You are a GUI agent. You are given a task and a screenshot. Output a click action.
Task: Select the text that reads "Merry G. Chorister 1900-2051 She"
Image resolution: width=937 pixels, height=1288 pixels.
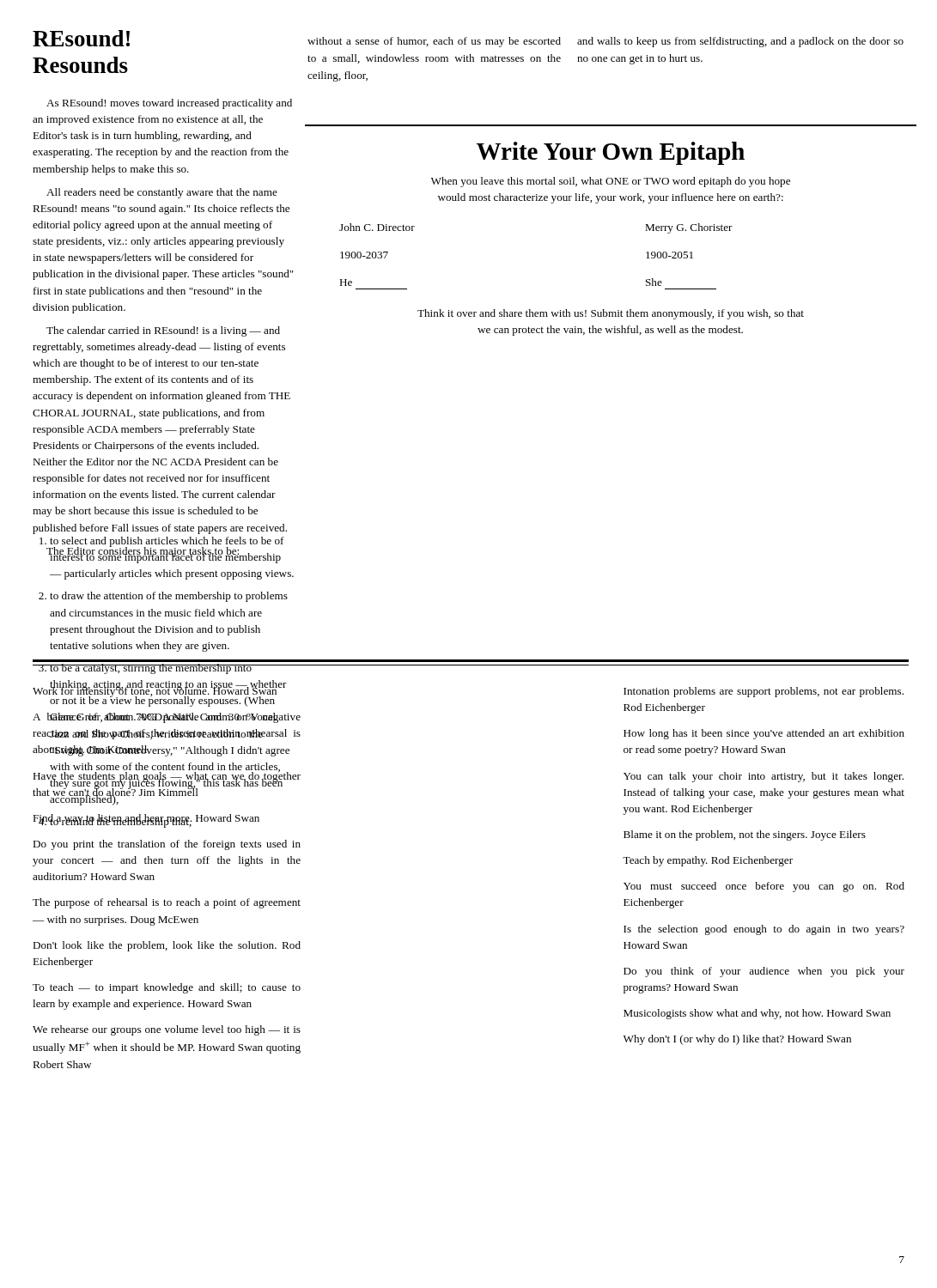[689, 255]
